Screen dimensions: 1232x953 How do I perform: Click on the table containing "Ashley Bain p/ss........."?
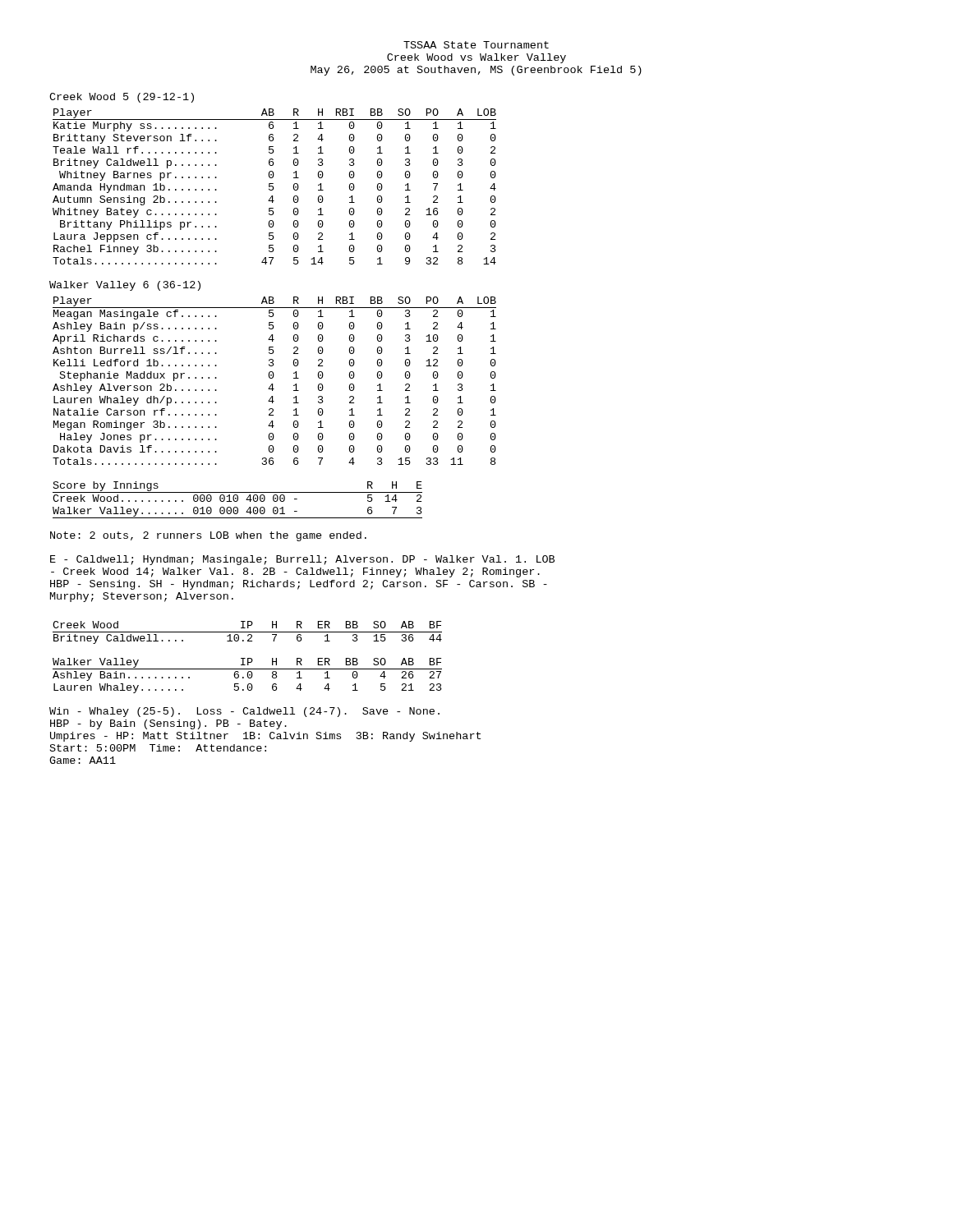476,381
